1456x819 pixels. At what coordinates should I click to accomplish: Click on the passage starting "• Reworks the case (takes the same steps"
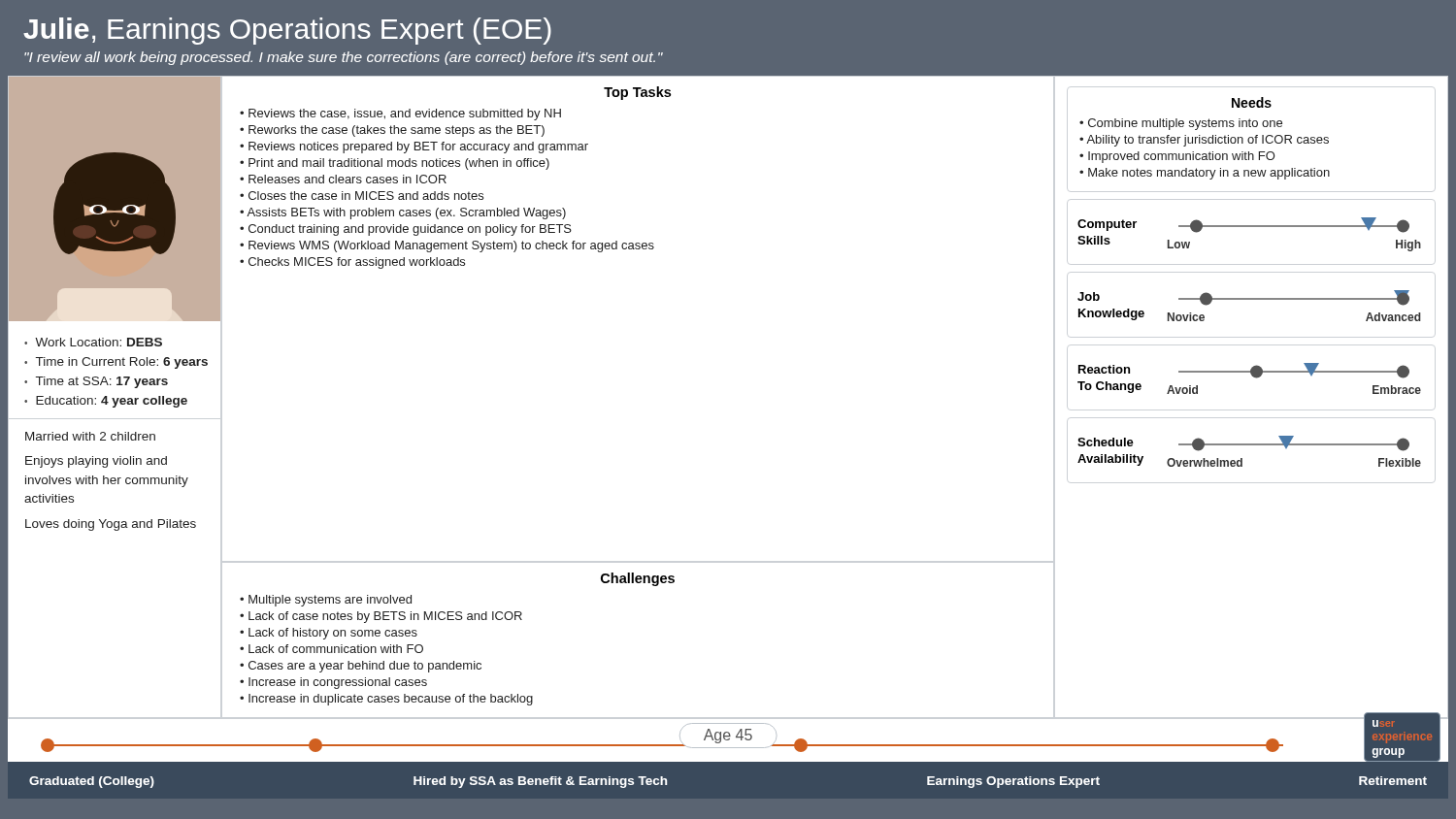tap(392, 130)
